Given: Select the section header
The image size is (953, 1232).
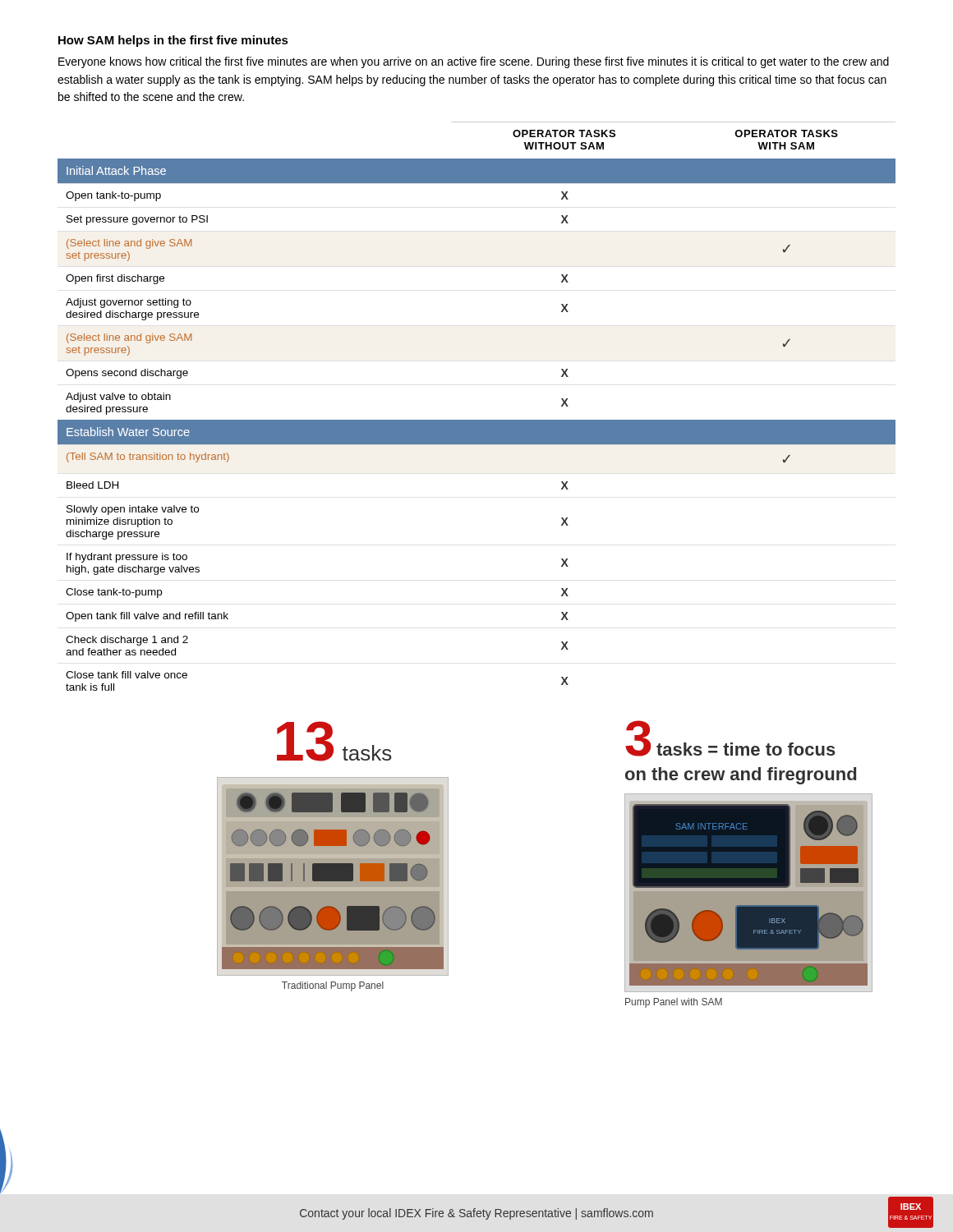Looking at the screenshot, I should pos(173,40).
